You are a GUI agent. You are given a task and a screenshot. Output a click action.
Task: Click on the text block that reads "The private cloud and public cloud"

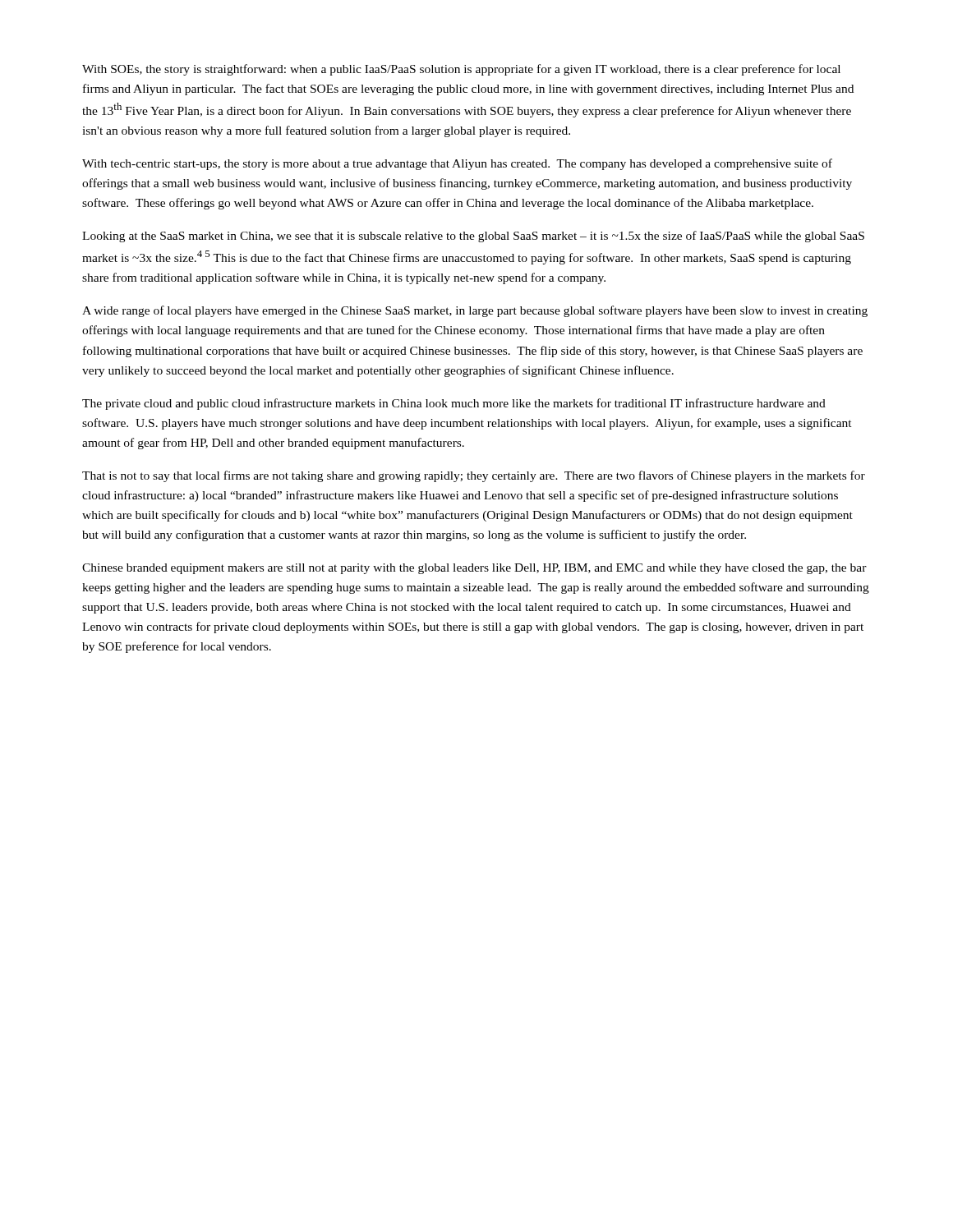467,422
